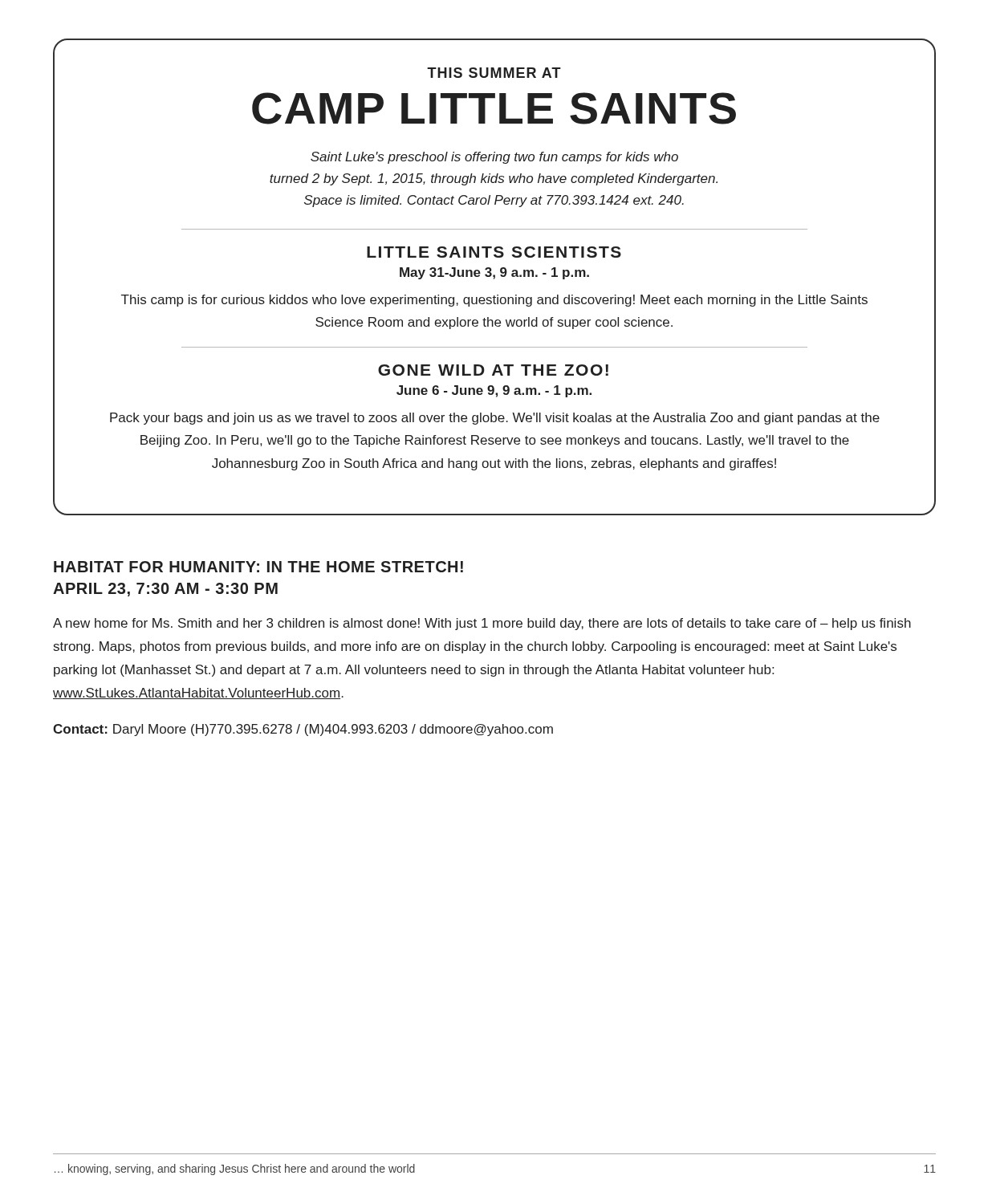The image size is (992, 1204).
Task: Select the text starting "Contact: Daryl Moore (H)770.395.6278 / (M)404.993.6203 / ddmoore@yahoo.com"
Action: (303, 729)
